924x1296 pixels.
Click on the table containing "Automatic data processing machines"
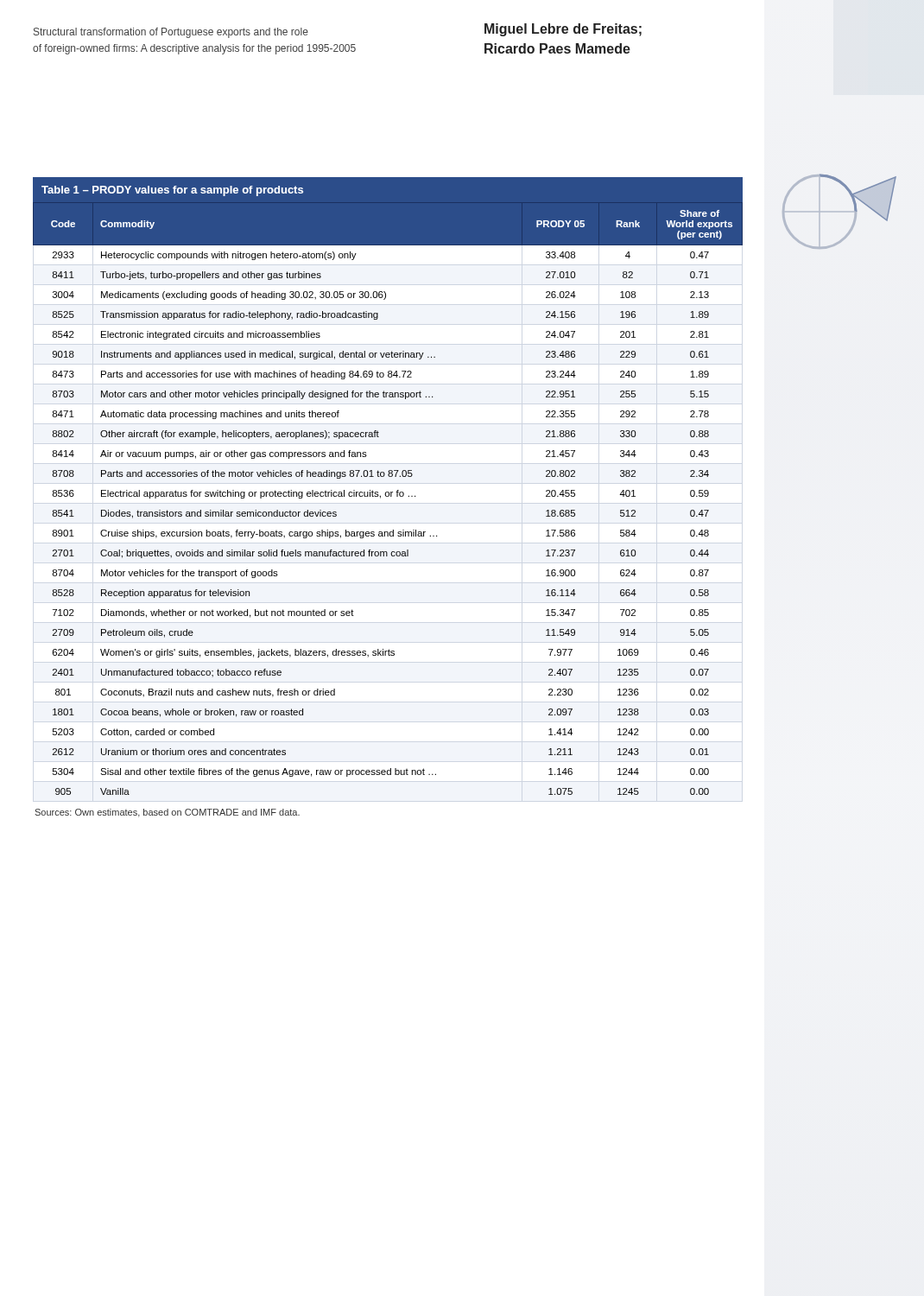(x=388, y=502)
